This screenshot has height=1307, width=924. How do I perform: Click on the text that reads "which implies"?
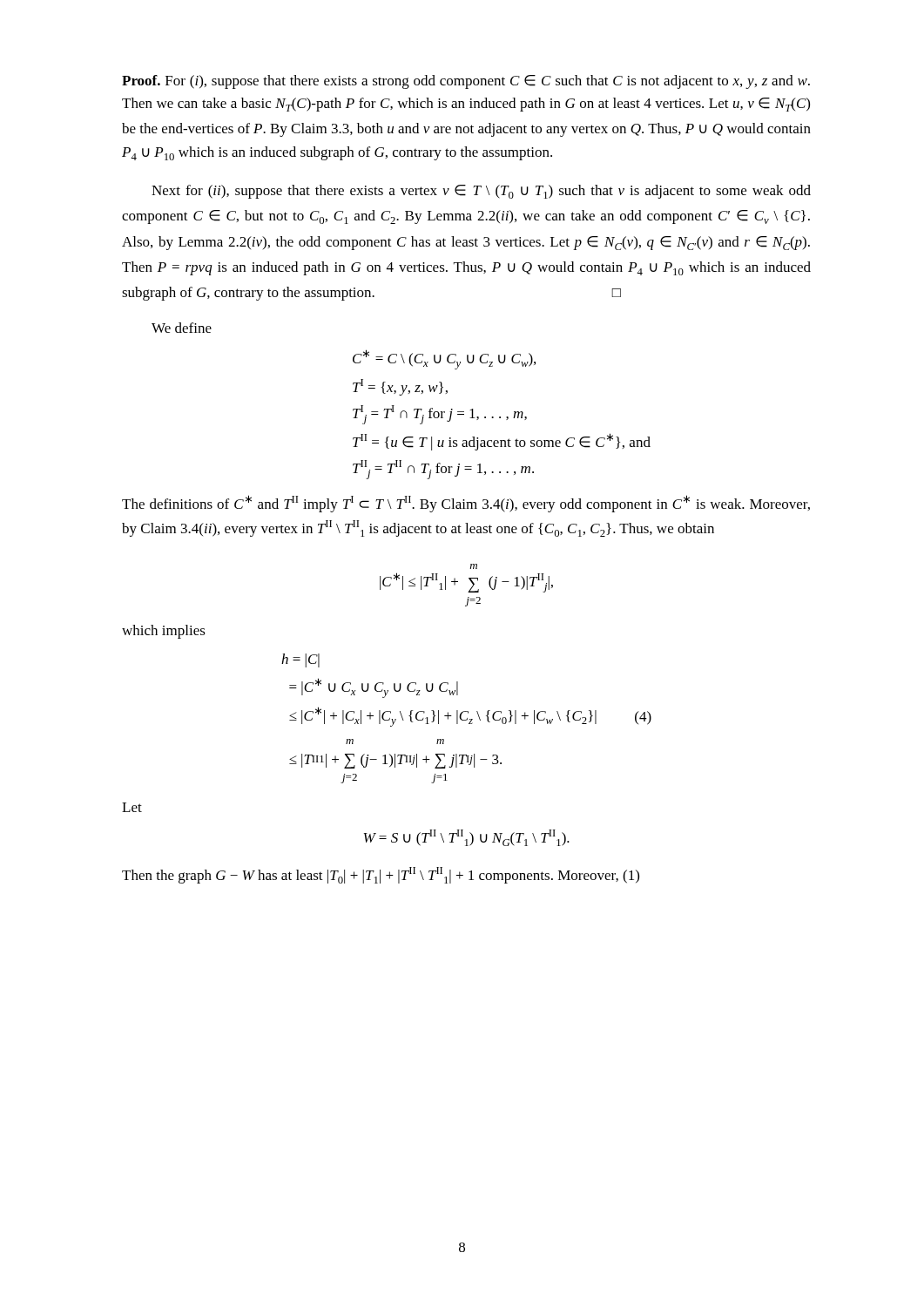point(164,632)
